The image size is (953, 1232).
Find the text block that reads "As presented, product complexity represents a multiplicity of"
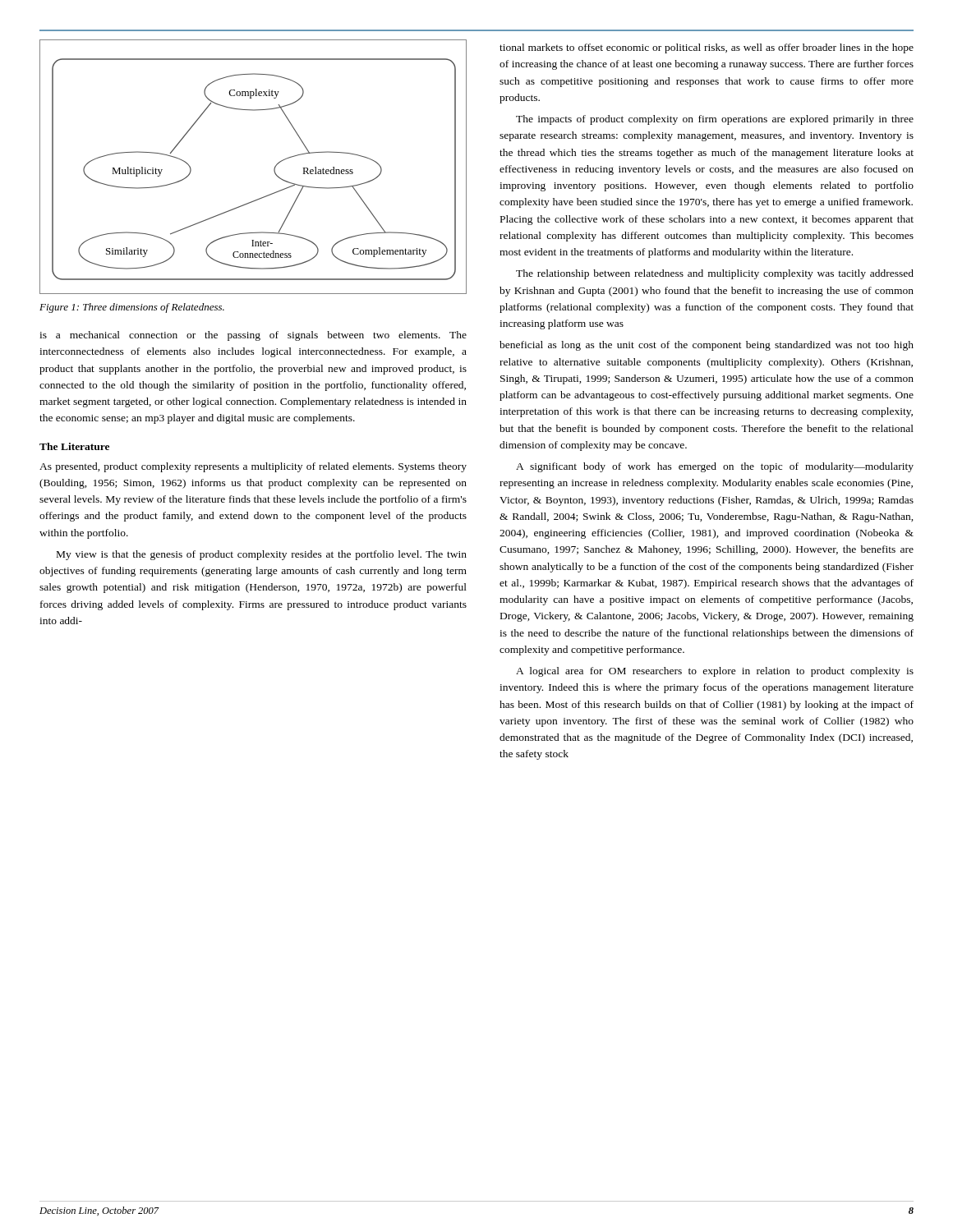253,544
